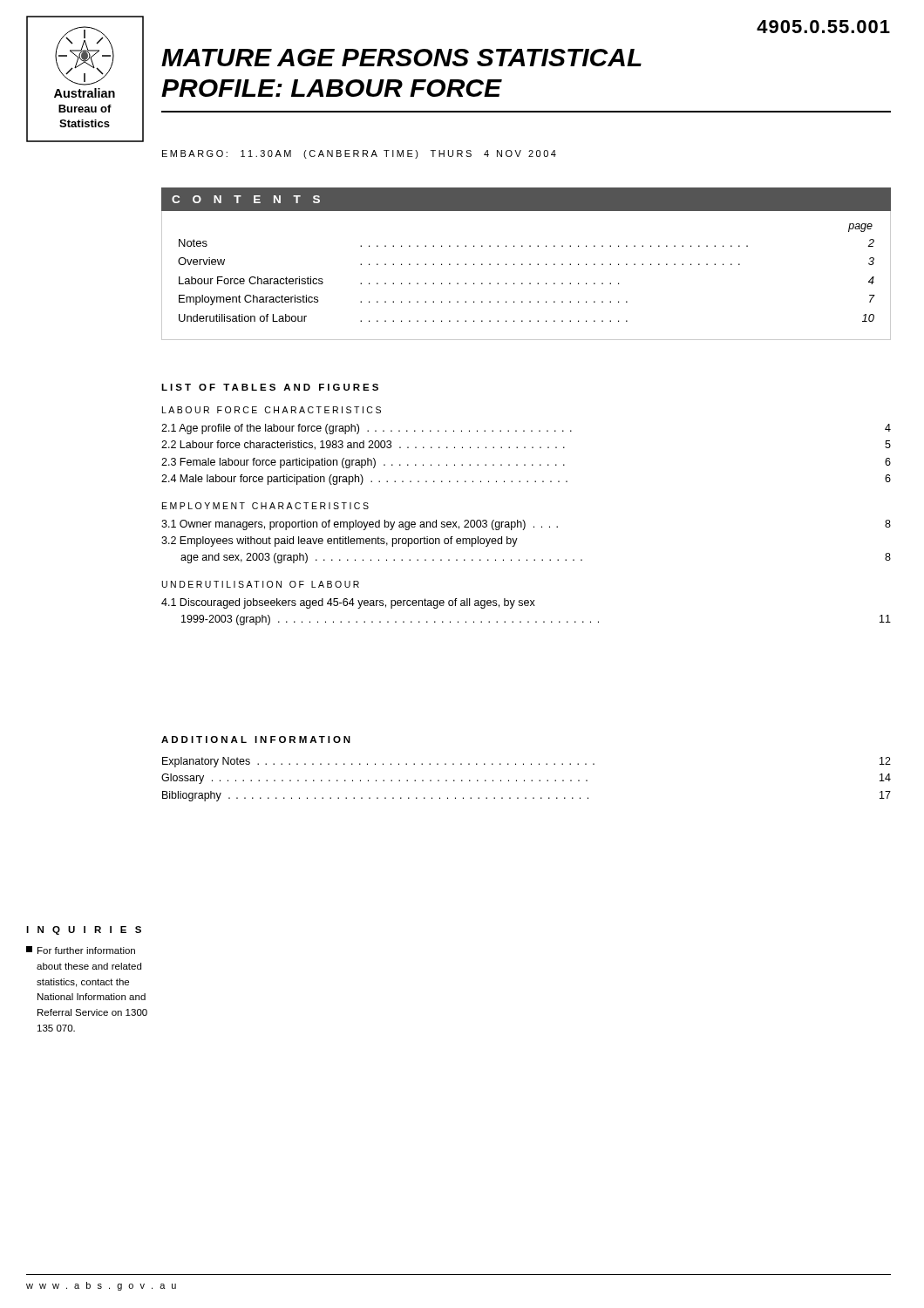Find the list item containing "2.4 Male labour force participation (graph) . ."

pyautogui.click(x=526, y=479)
